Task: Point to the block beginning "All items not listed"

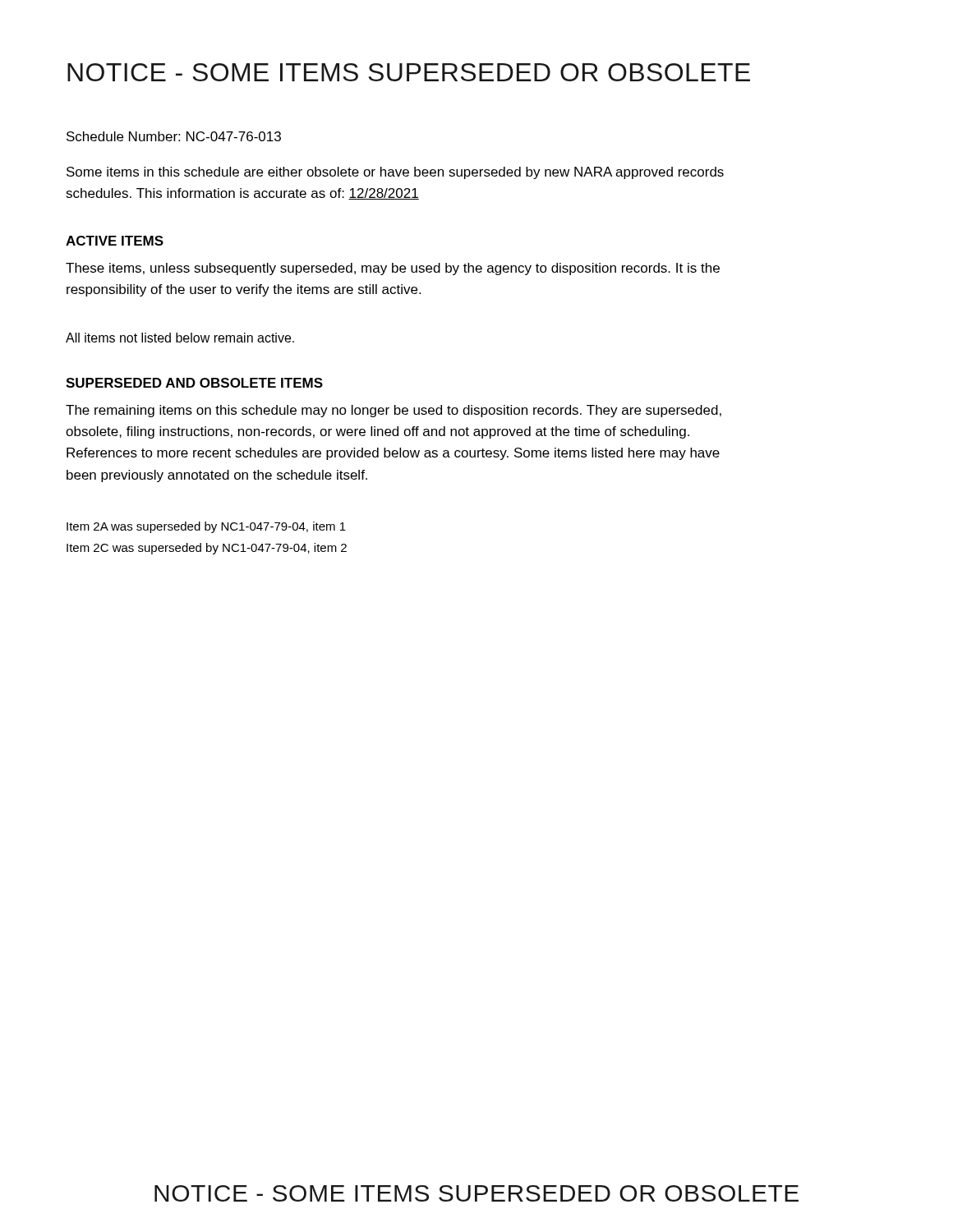Action: [180, 338]
